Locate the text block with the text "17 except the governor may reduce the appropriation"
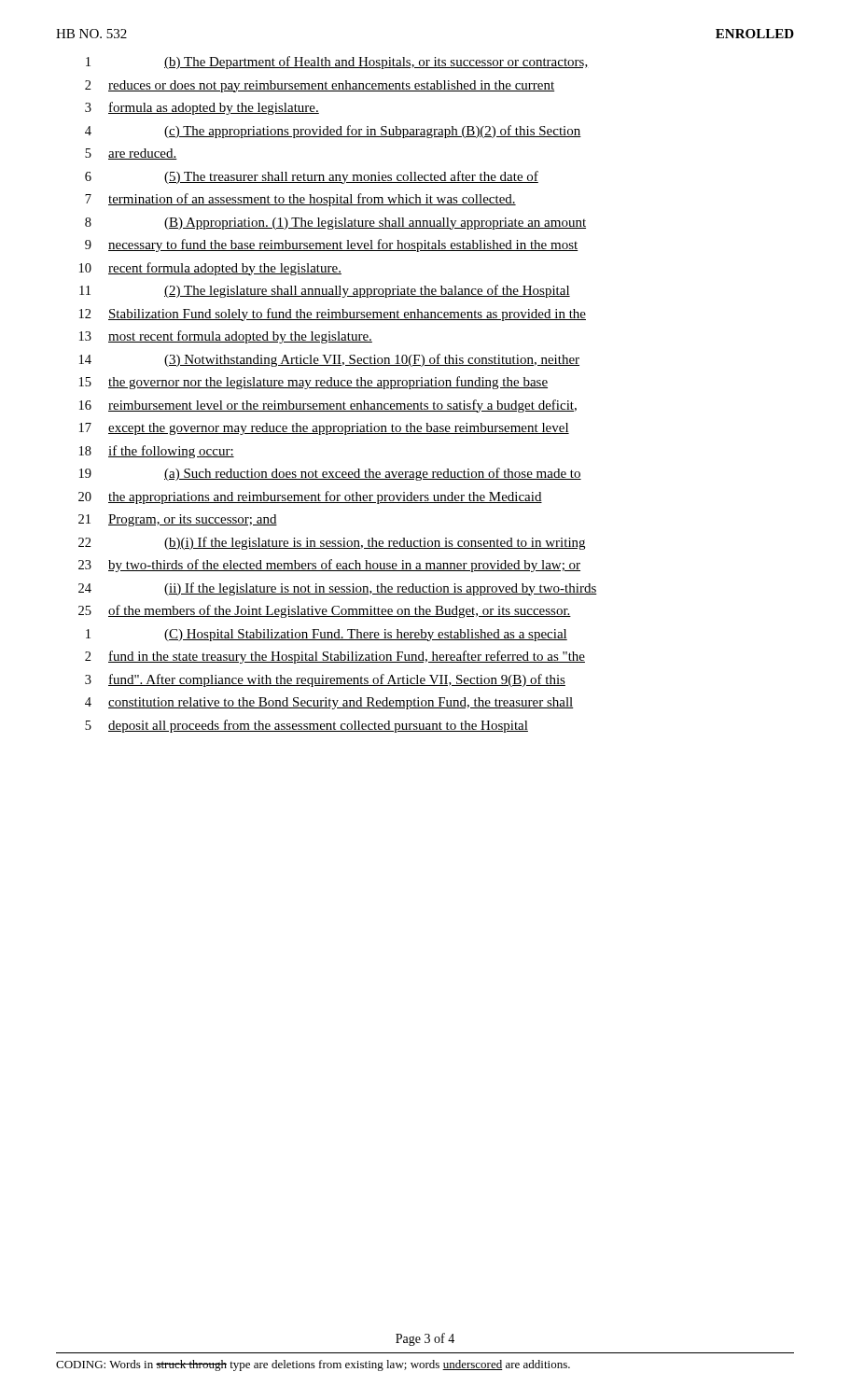The image size is (850, 1400). pyautogui.click(x=425, y=428)
